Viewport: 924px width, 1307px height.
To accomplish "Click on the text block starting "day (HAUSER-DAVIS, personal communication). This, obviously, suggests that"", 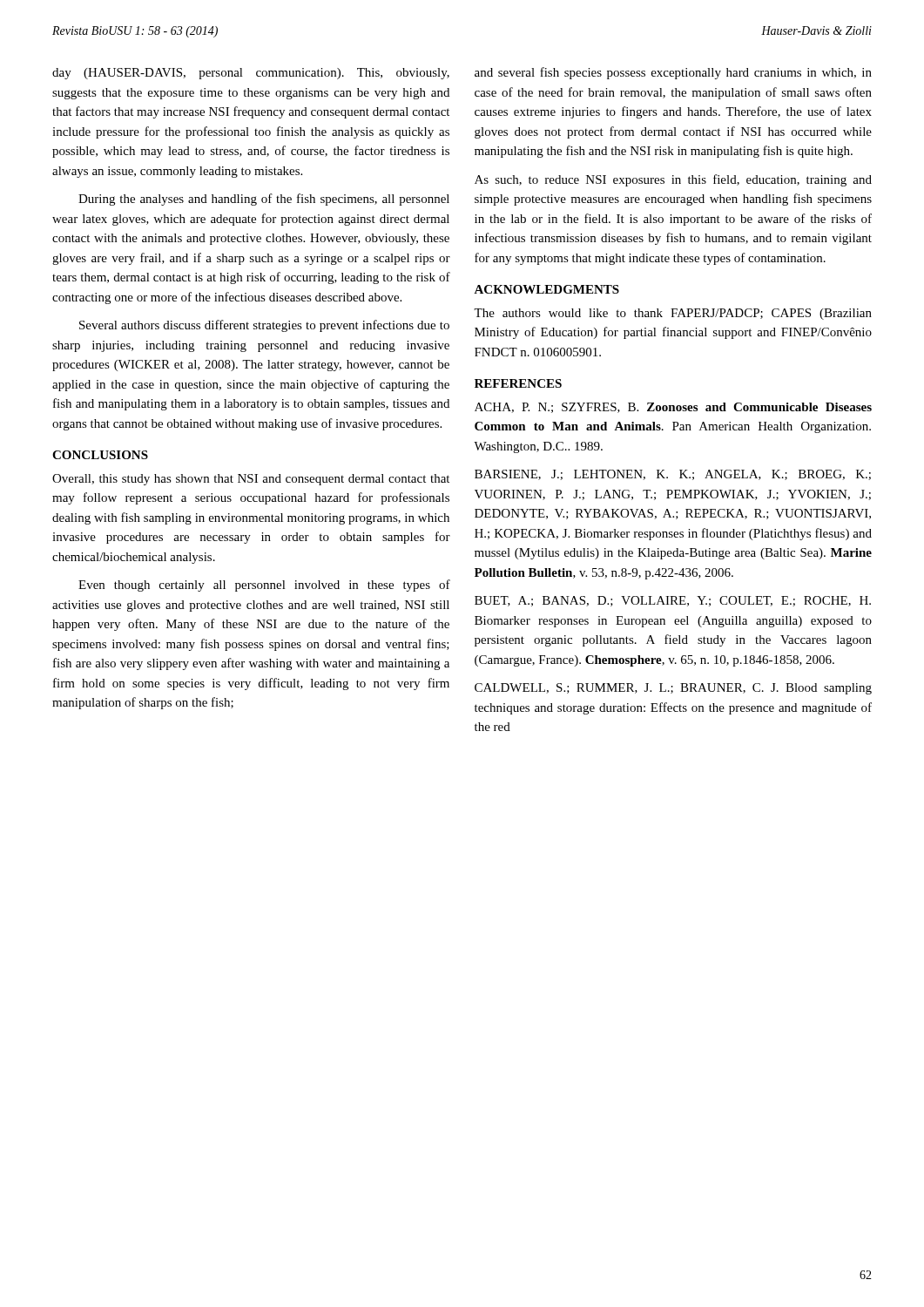I will tap(251, 248).
